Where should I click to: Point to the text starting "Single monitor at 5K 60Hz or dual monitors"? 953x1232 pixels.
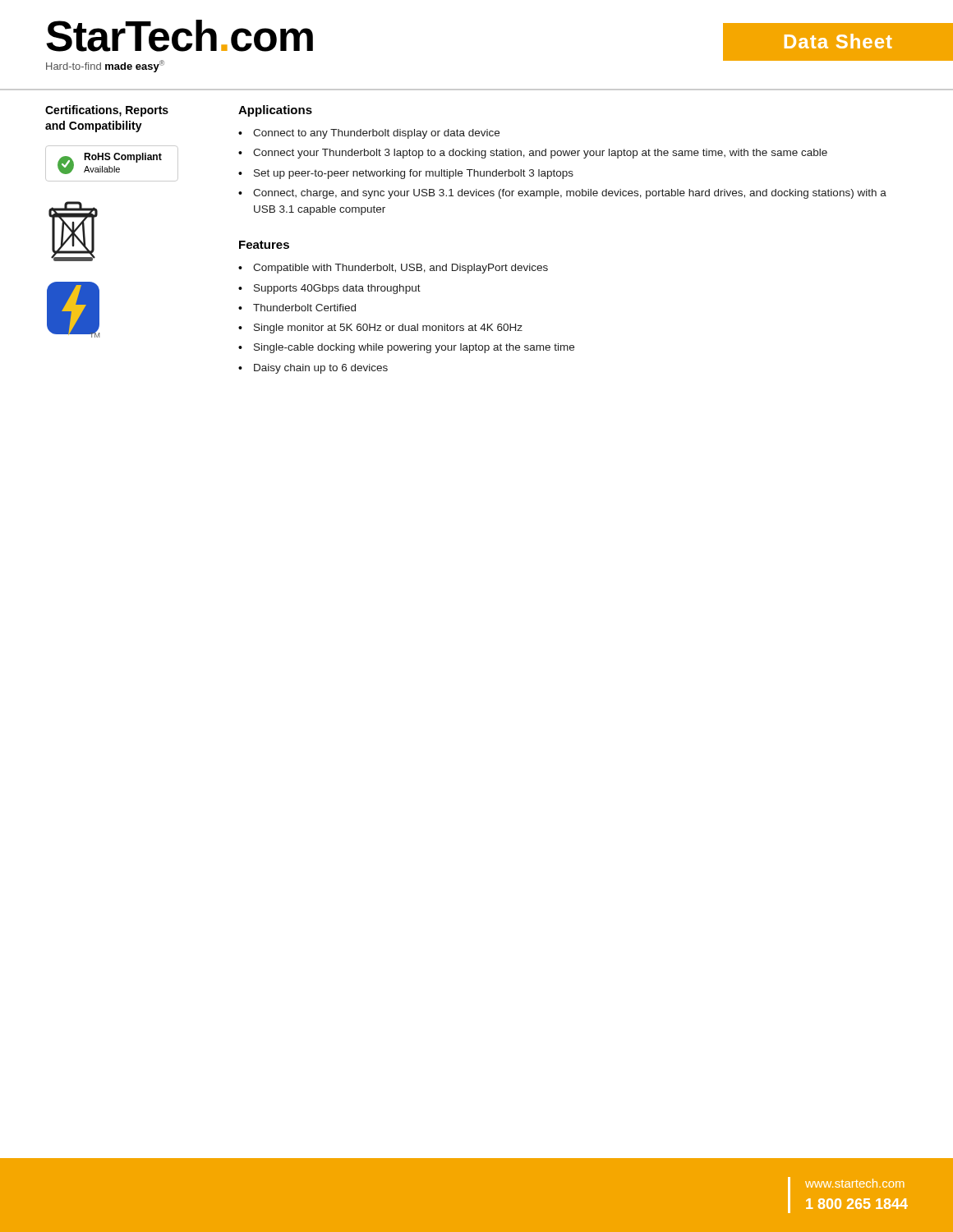coord(388,327)
